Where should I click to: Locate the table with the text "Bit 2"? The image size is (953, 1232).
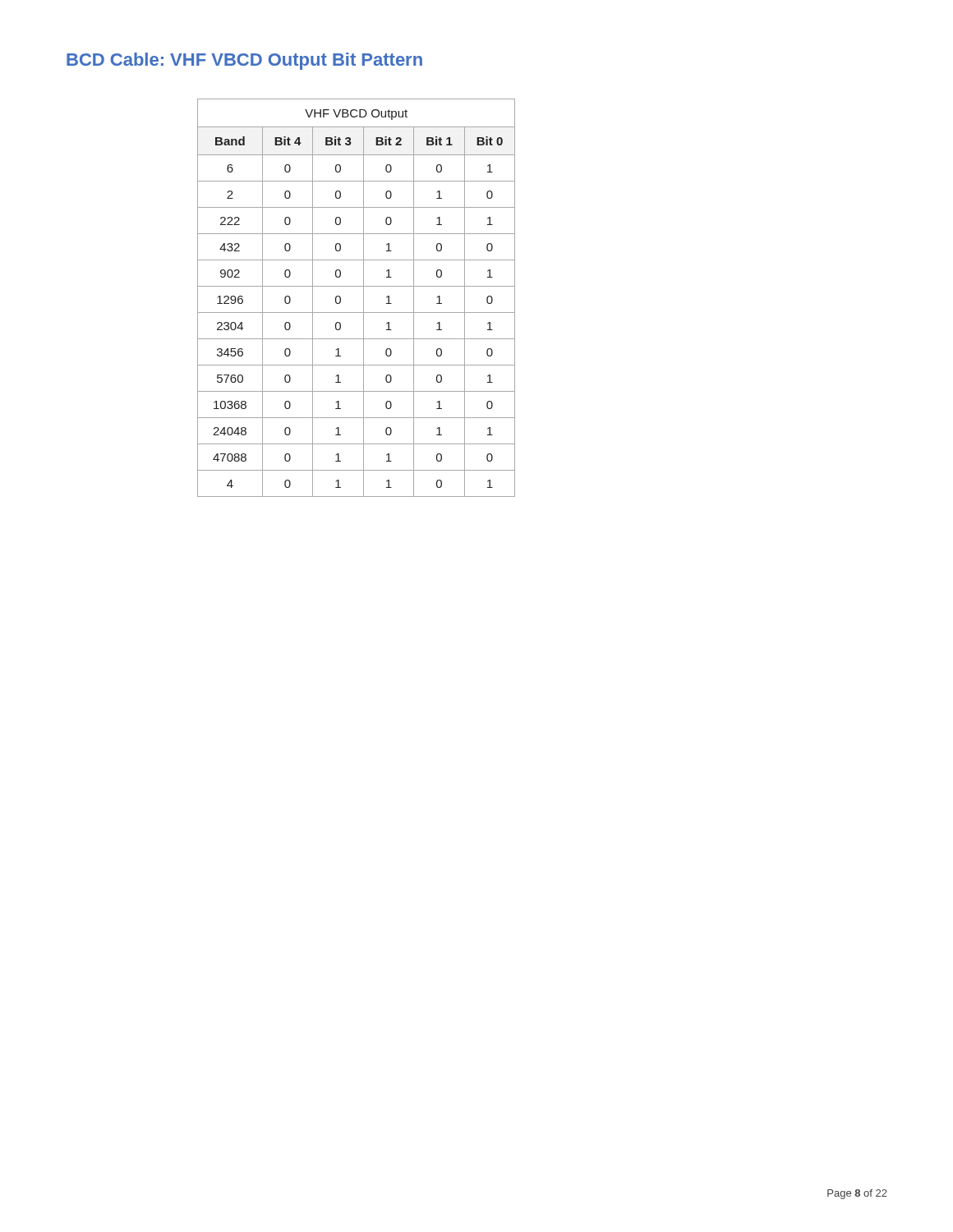(356, 298)
